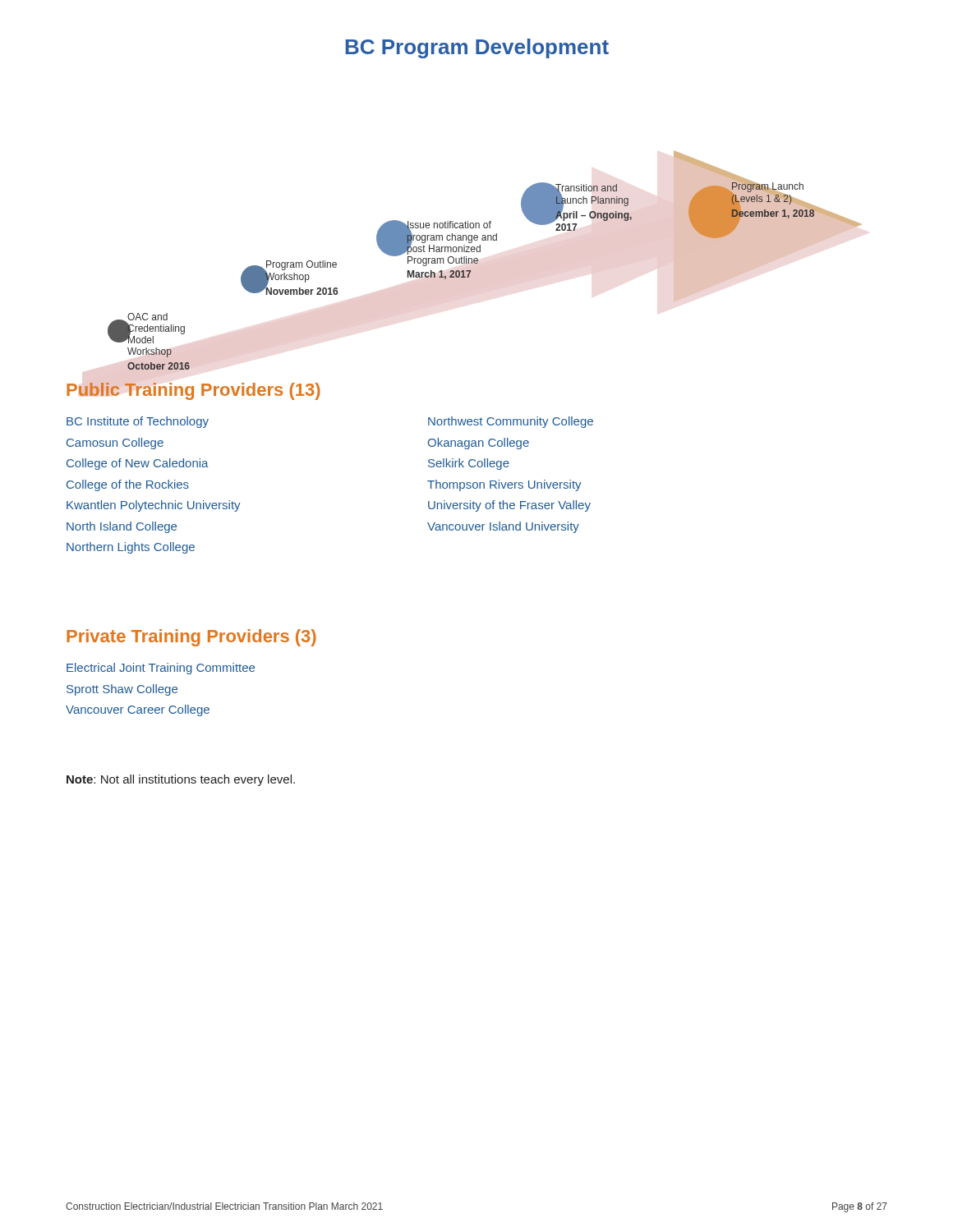Select the block starting "Northwest Community College"

(x=510, y=421)
